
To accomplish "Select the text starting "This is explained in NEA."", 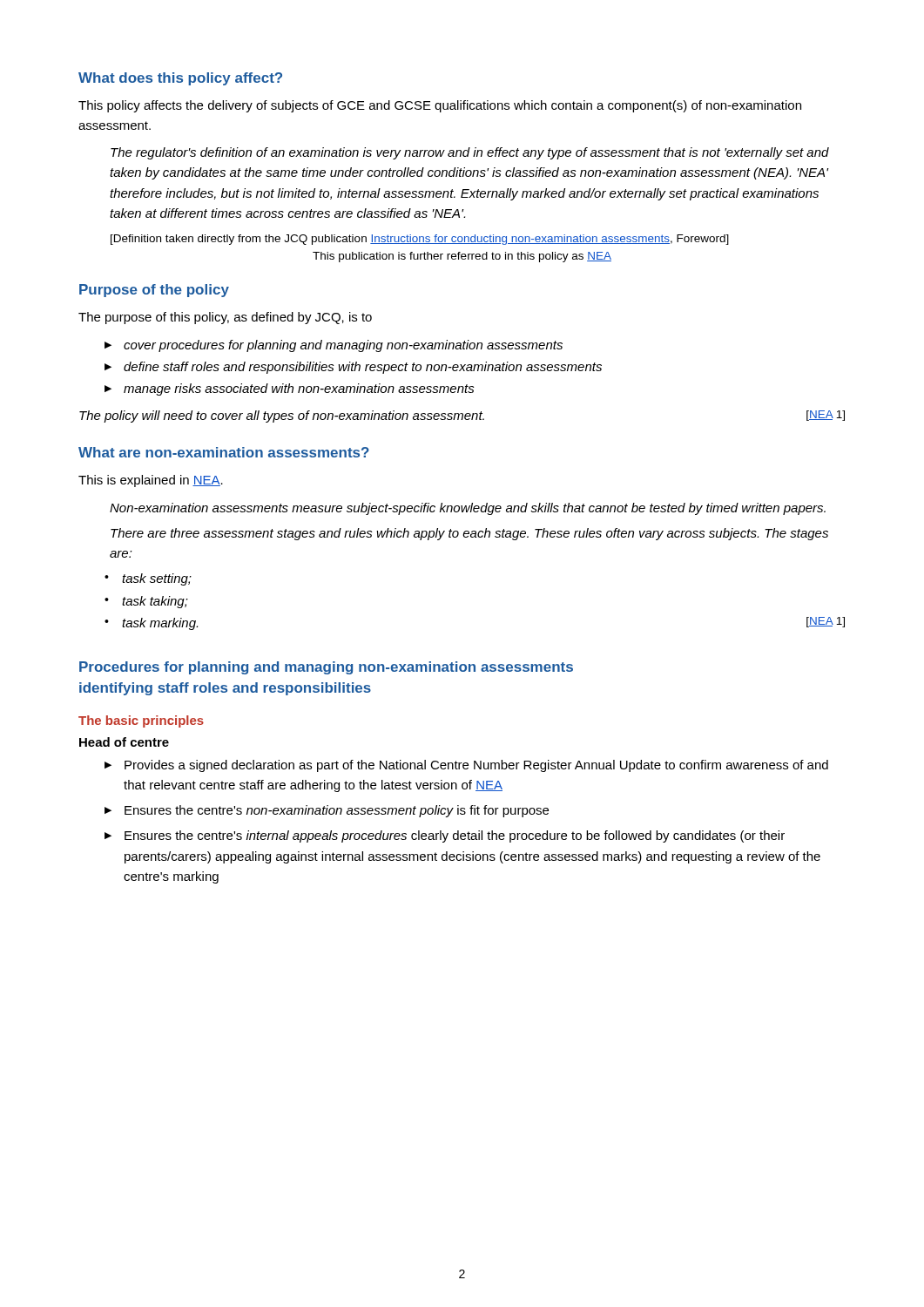I will [151, 480].
